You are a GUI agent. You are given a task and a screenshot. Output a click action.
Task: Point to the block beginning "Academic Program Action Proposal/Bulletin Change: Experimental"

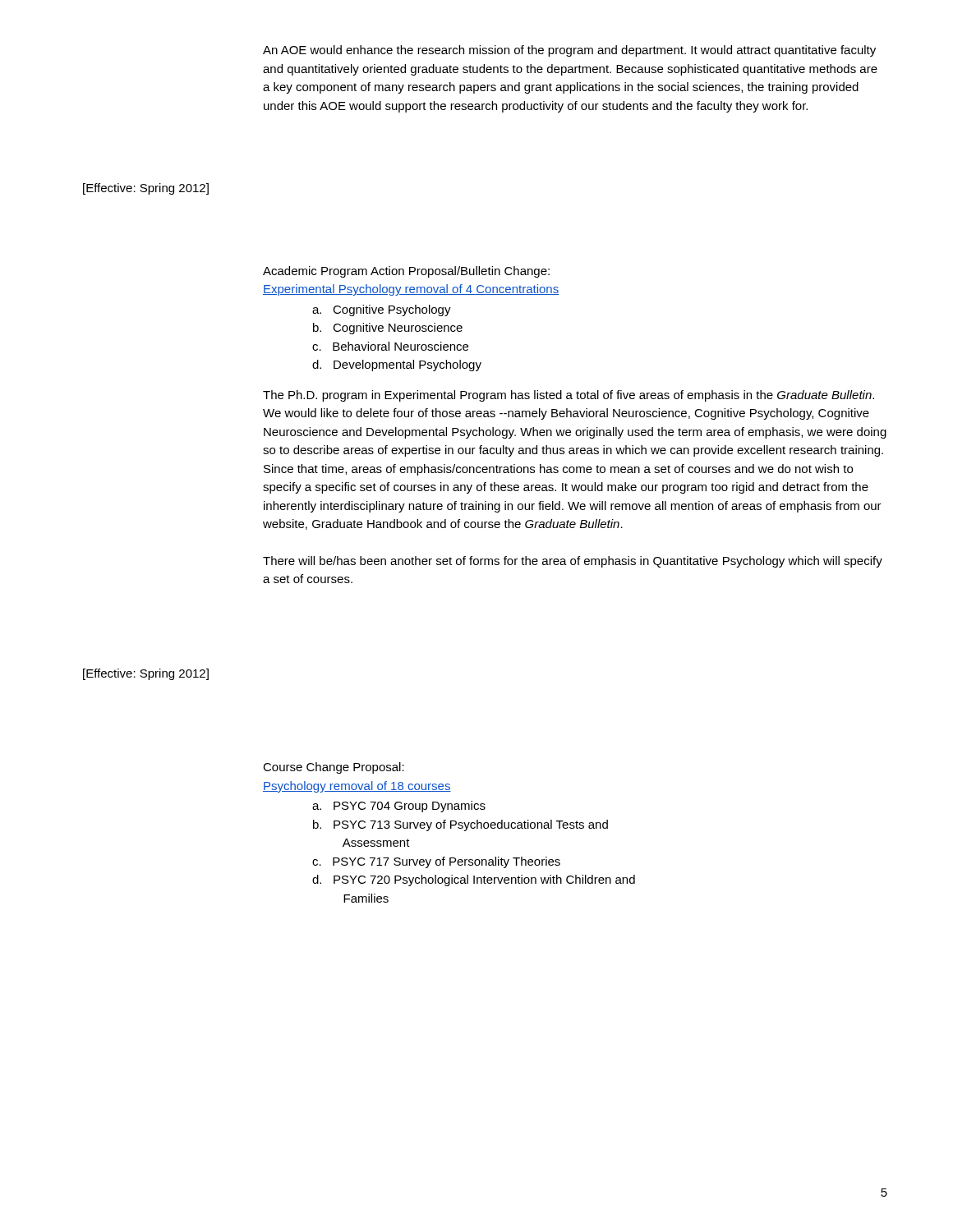pyautogui.click(x=406, y=272)
